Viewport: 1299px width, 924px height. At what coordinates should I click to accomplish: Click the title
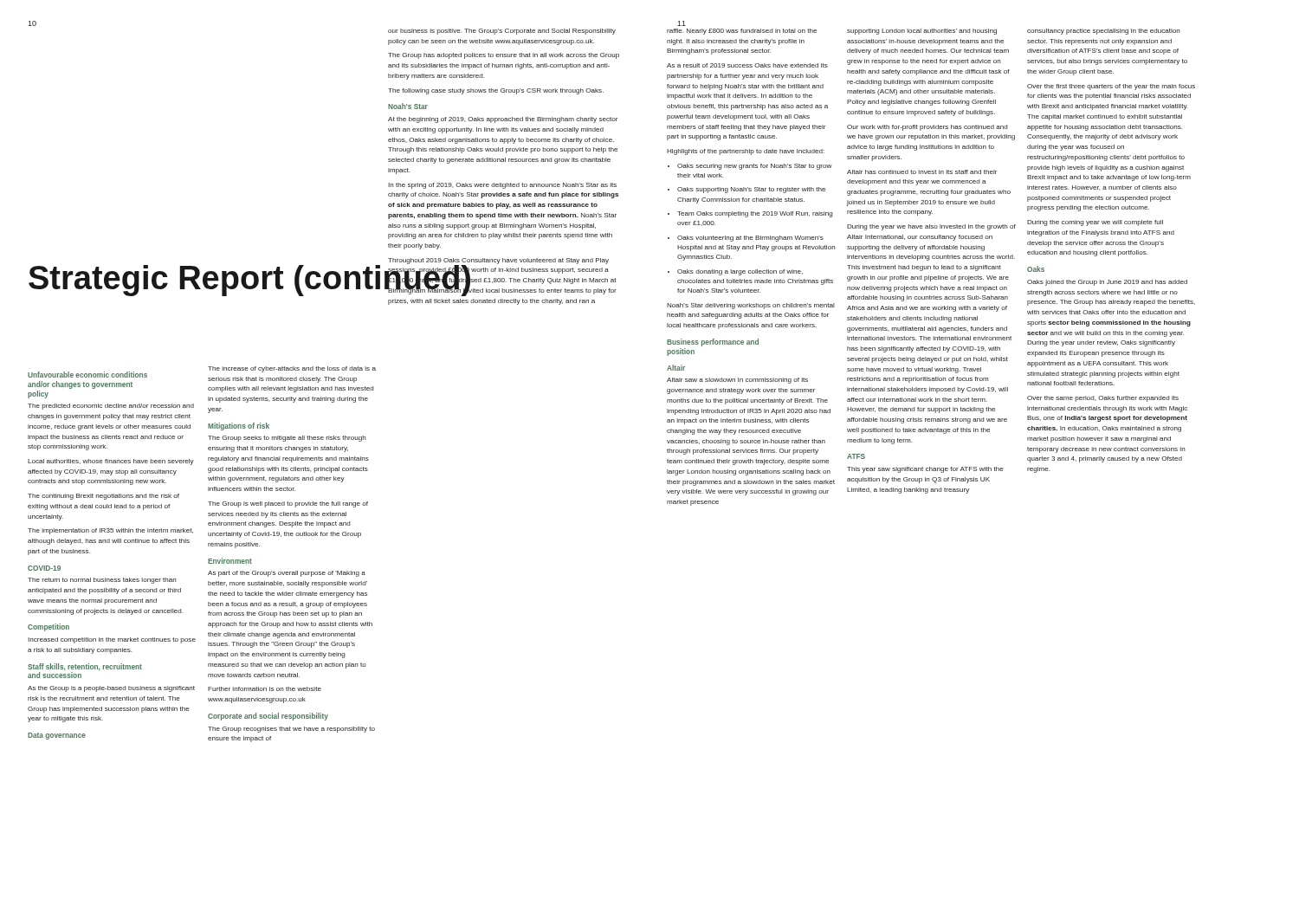[250, 278]
